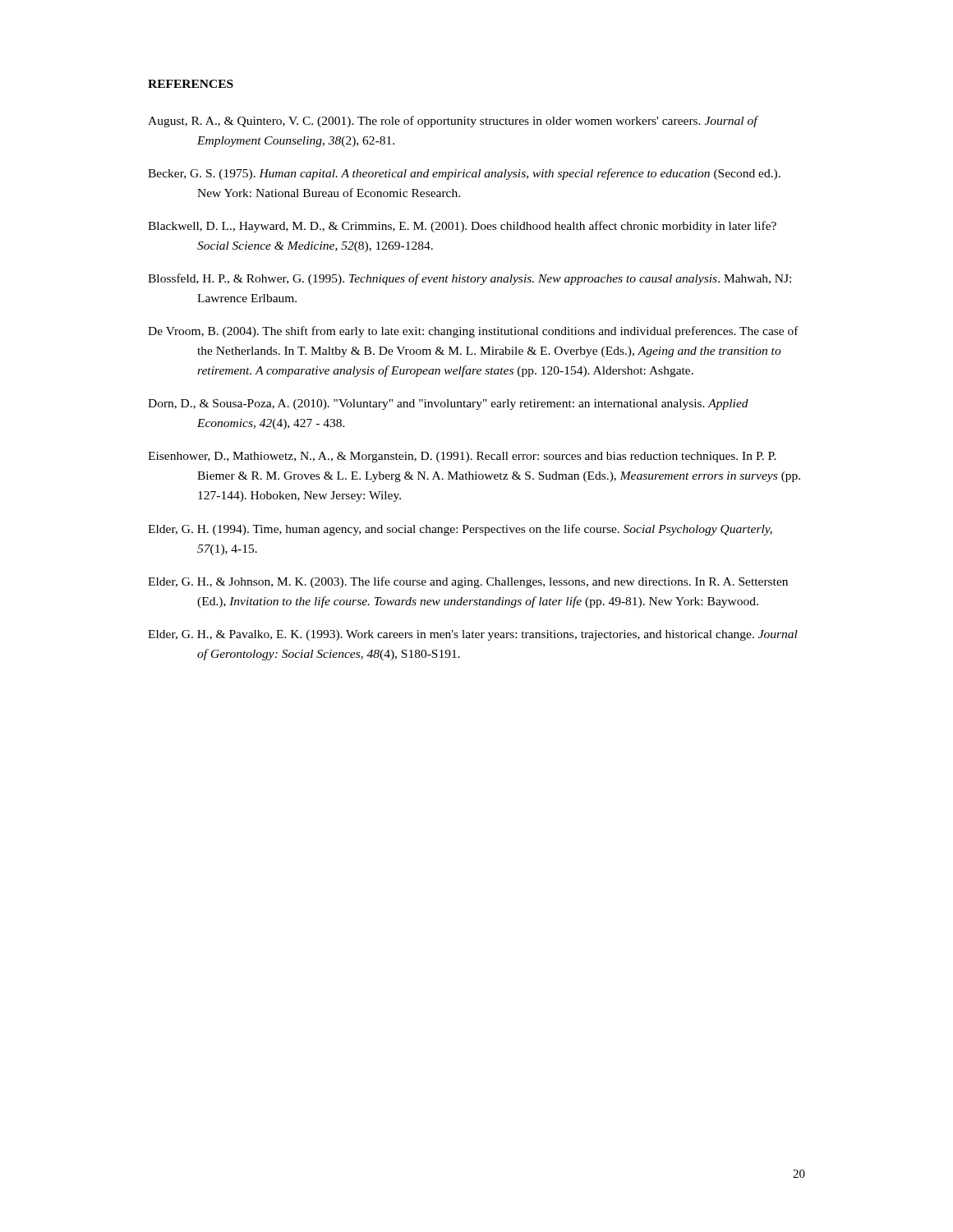Select a section header
The width and height of the screenshot is (953, 1232).
[x=191, y=83]
